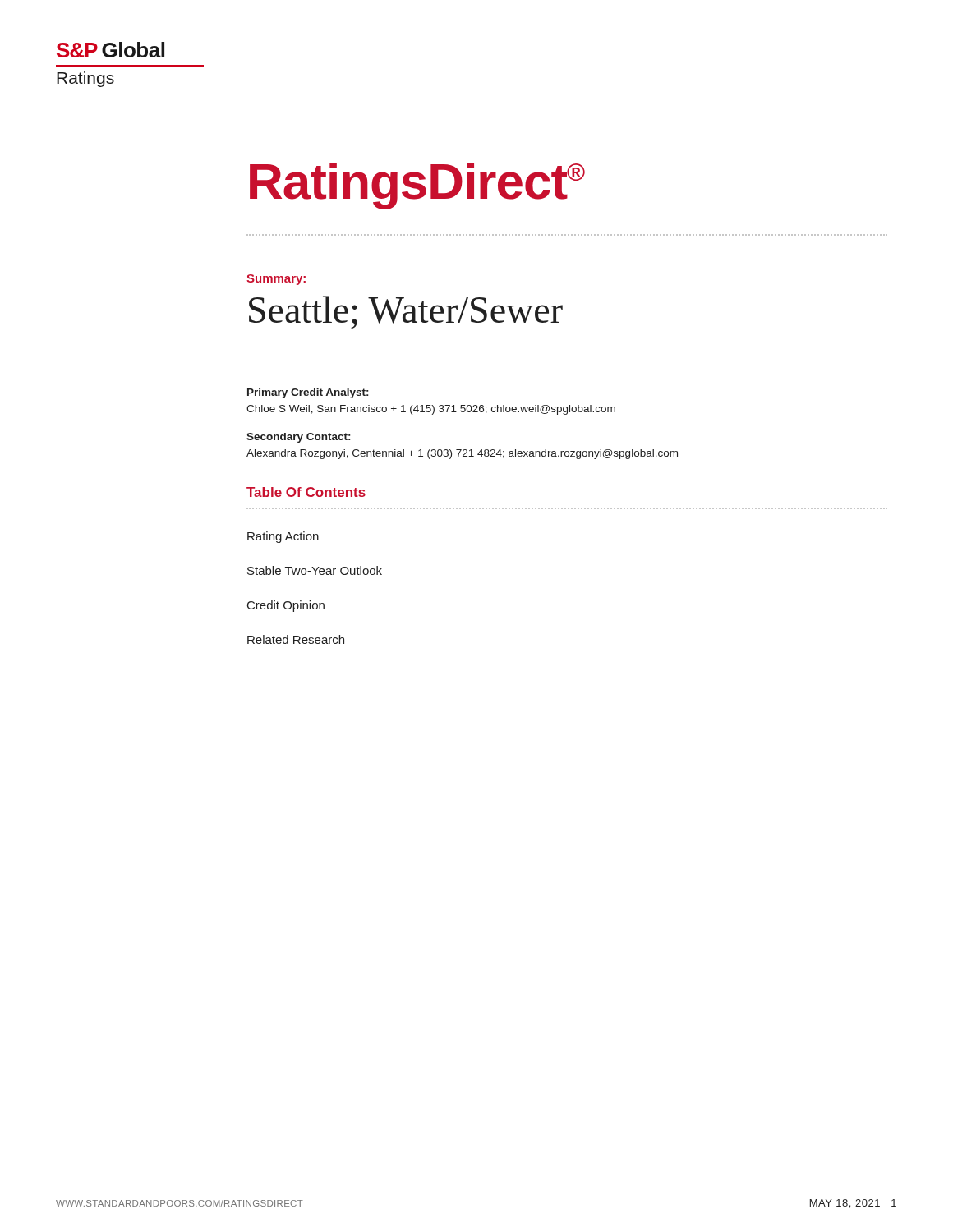
Task: Locate the text starting "Seattle; Water/Sewer"
Action: [x=405, y=310]
